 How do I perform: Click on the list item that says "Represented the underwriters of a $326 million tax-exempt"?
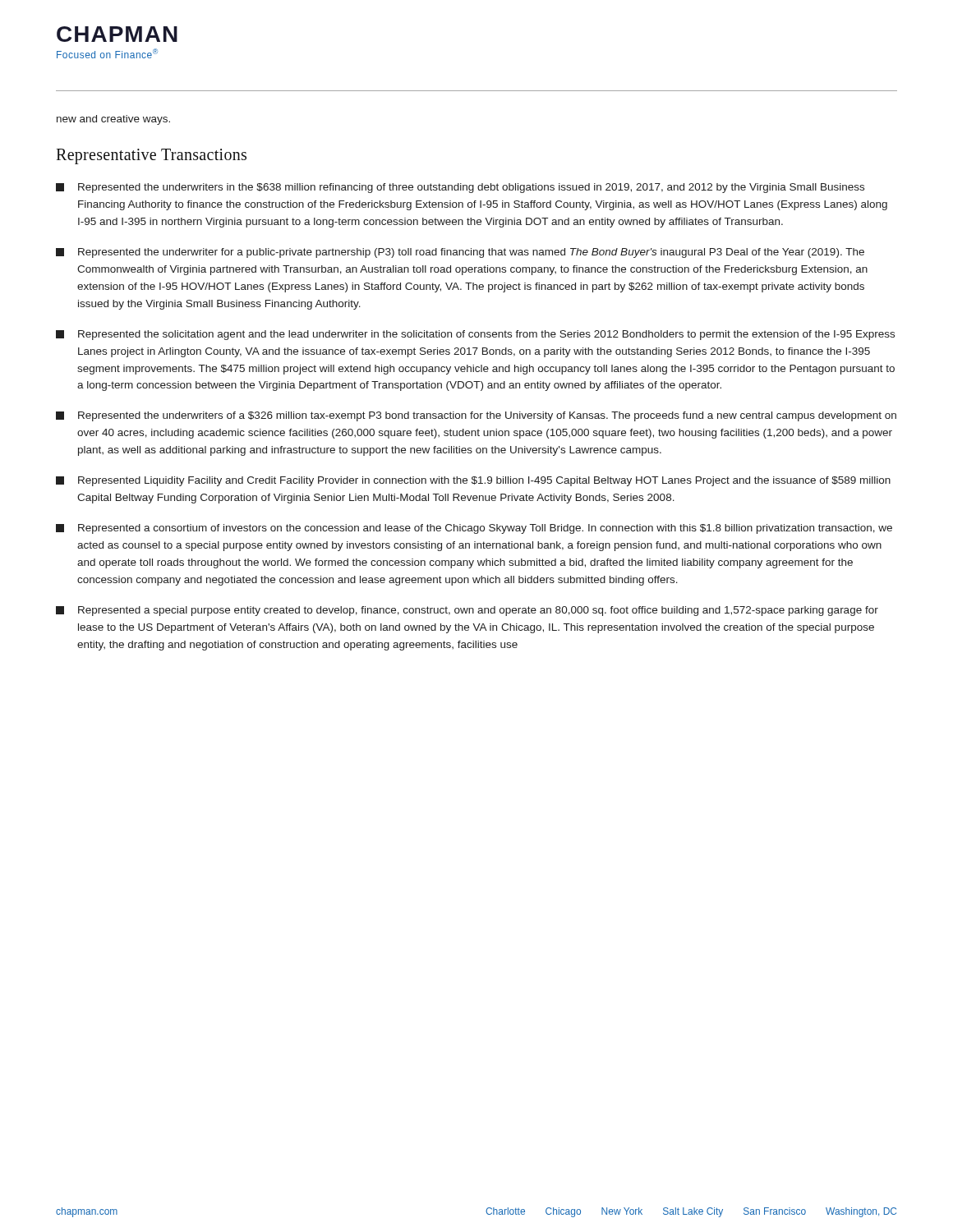(x=476, y=433)
